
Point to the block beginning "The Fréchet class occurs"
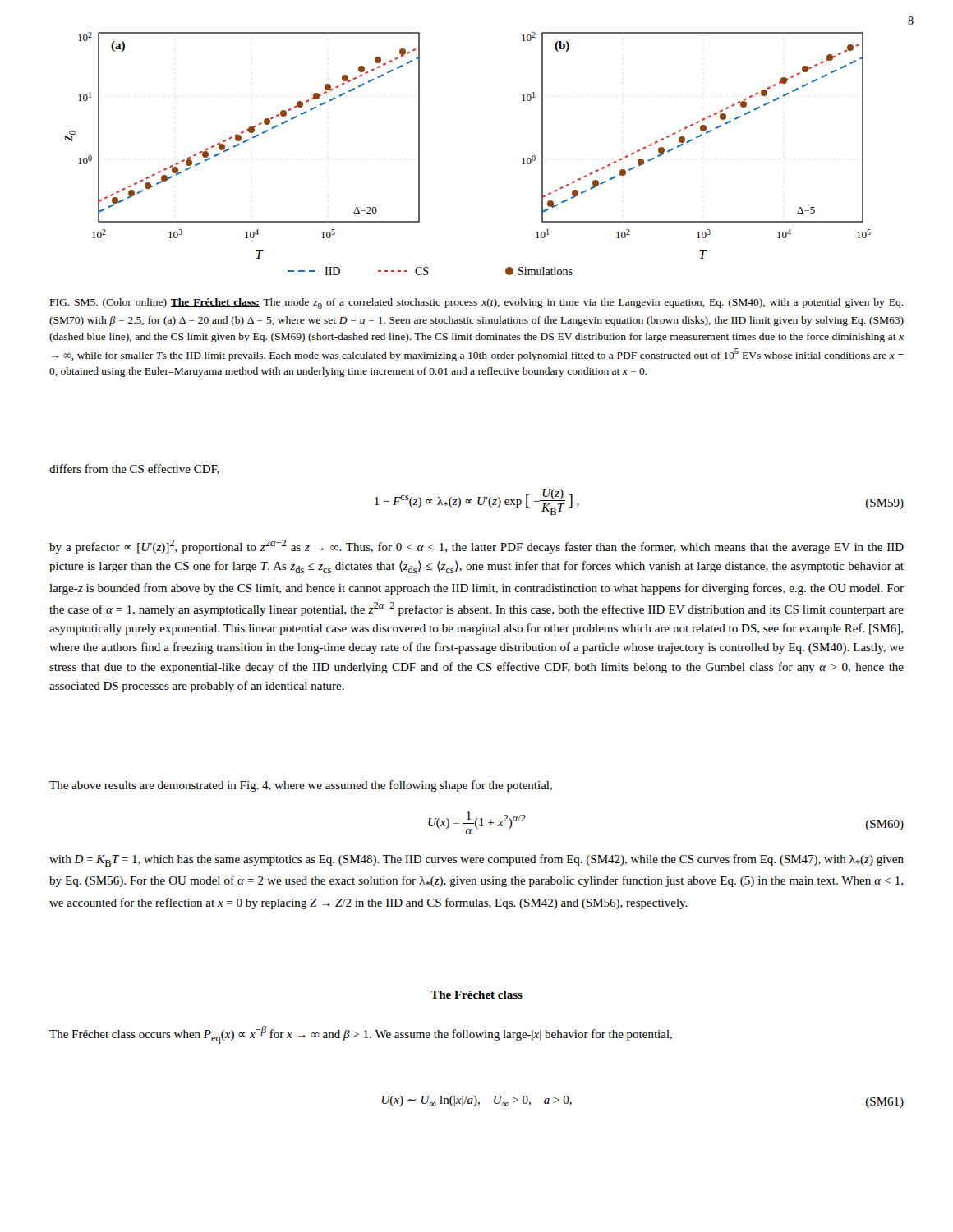coord(361,1034)
